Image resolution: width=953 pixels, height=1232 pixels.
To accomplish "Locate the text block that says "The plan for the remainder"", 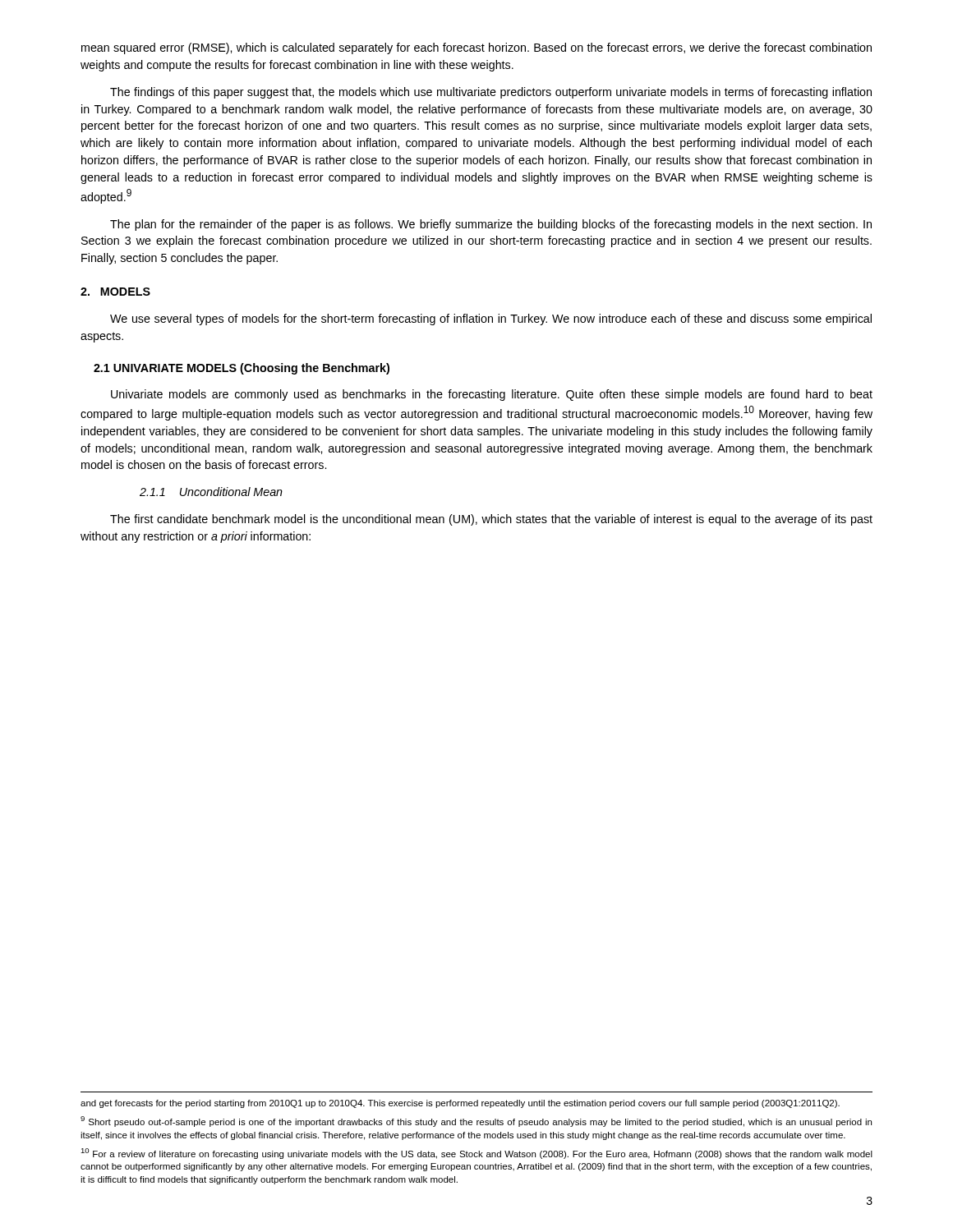I will click(476, 241).
